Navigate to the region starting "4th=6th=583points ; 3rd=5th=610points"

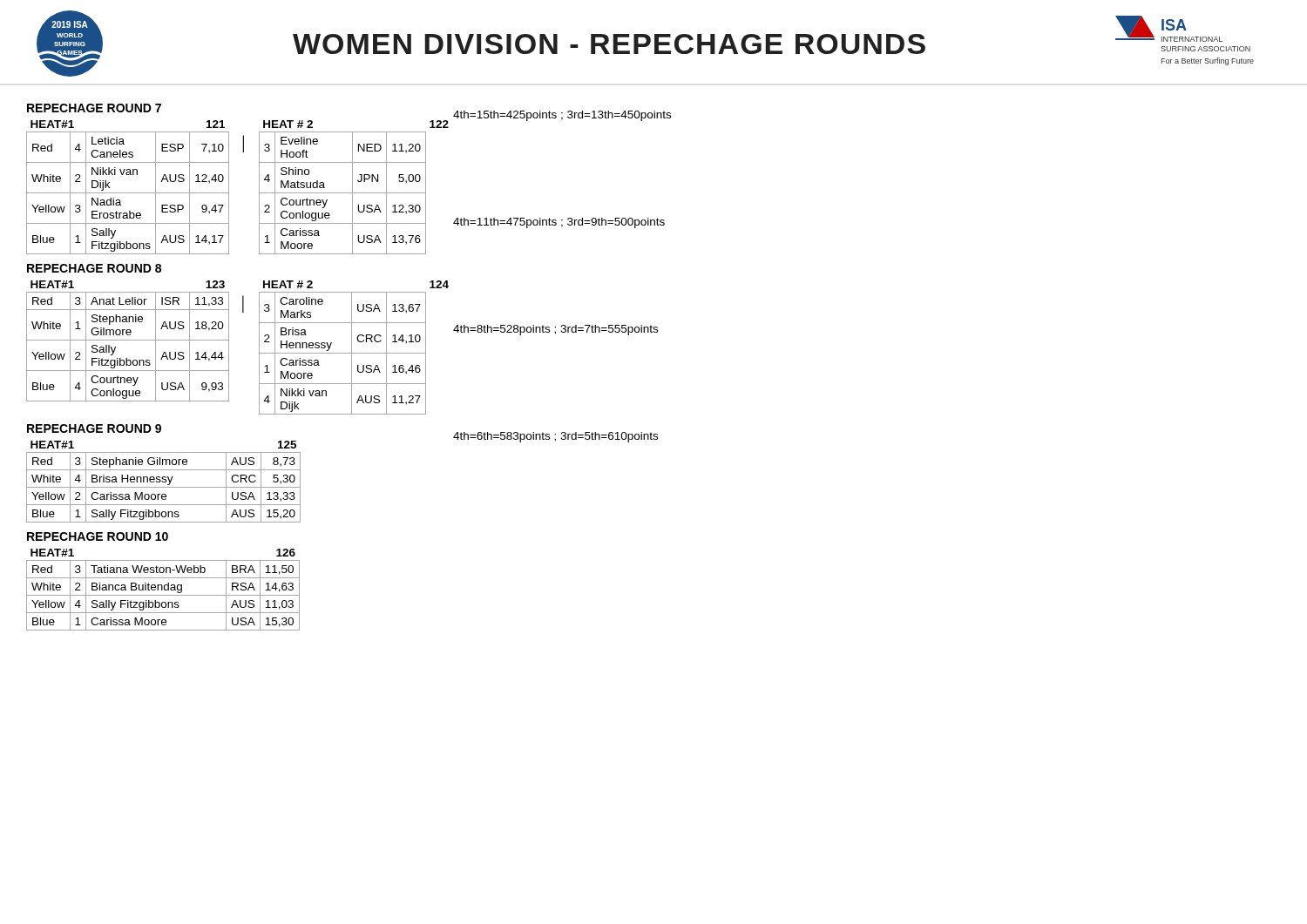coord(556,436)
